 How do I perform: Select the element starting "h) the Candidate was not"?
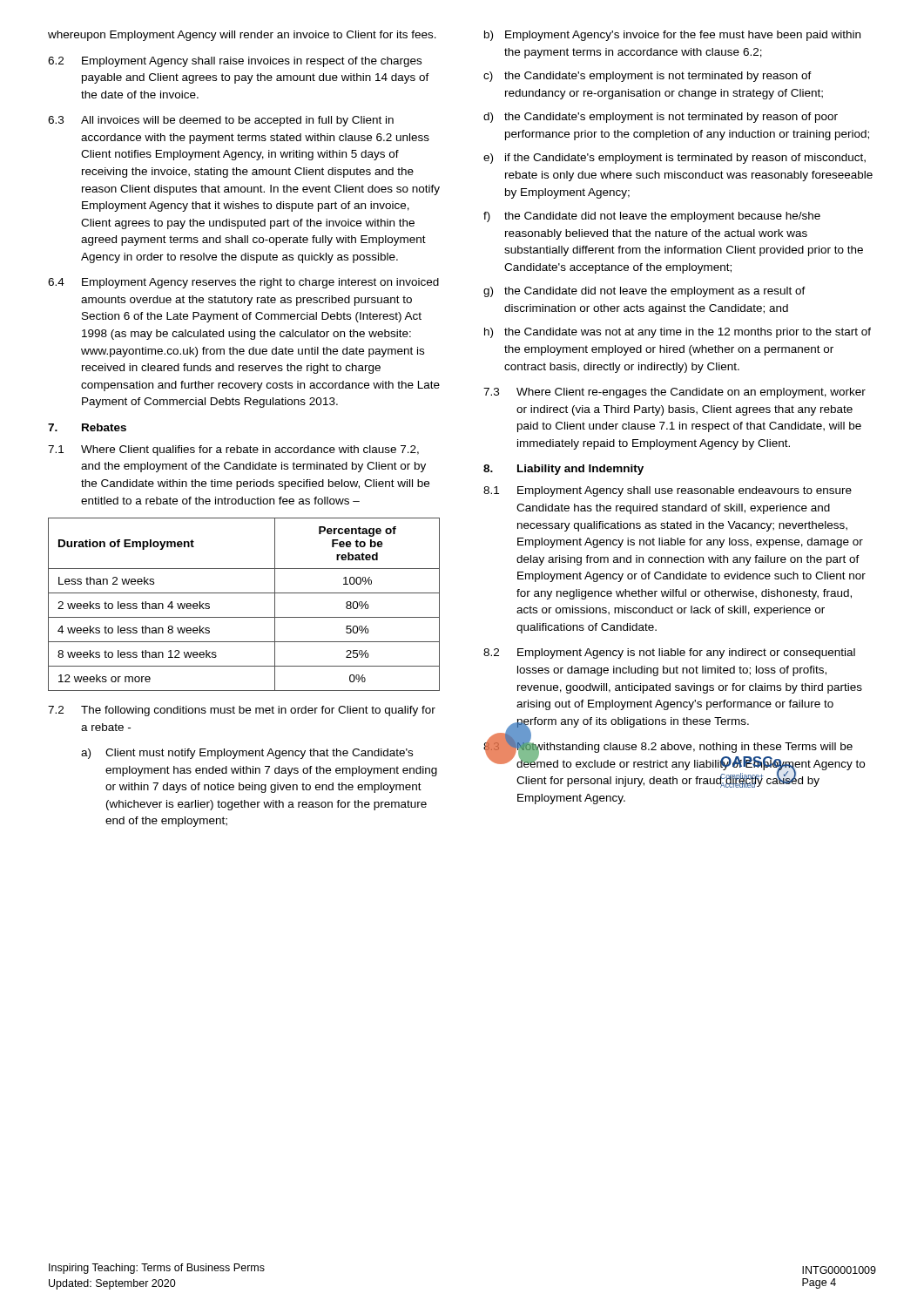(679, 349)
